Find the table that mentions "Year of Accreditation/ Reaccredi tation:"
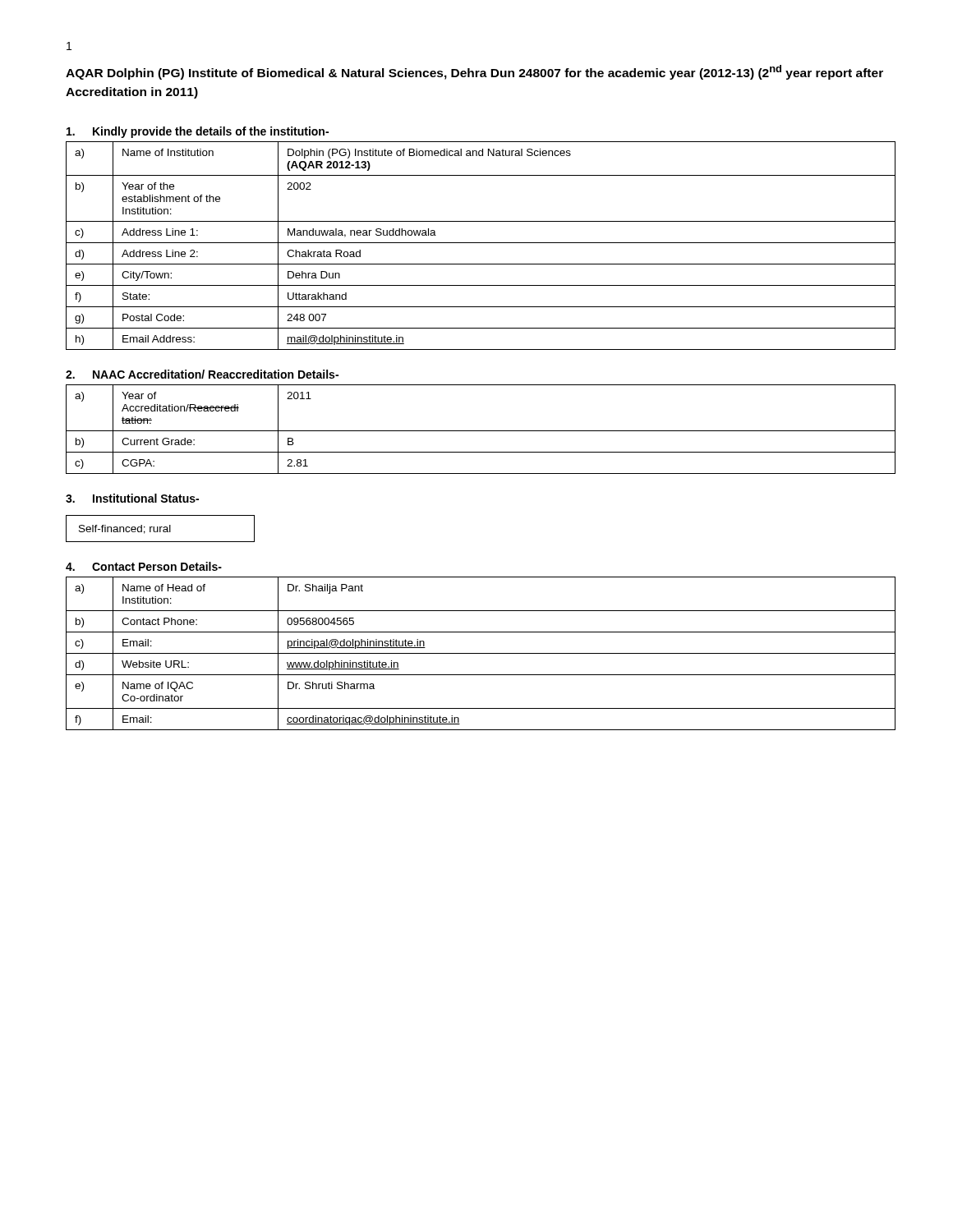 (481, 429)
